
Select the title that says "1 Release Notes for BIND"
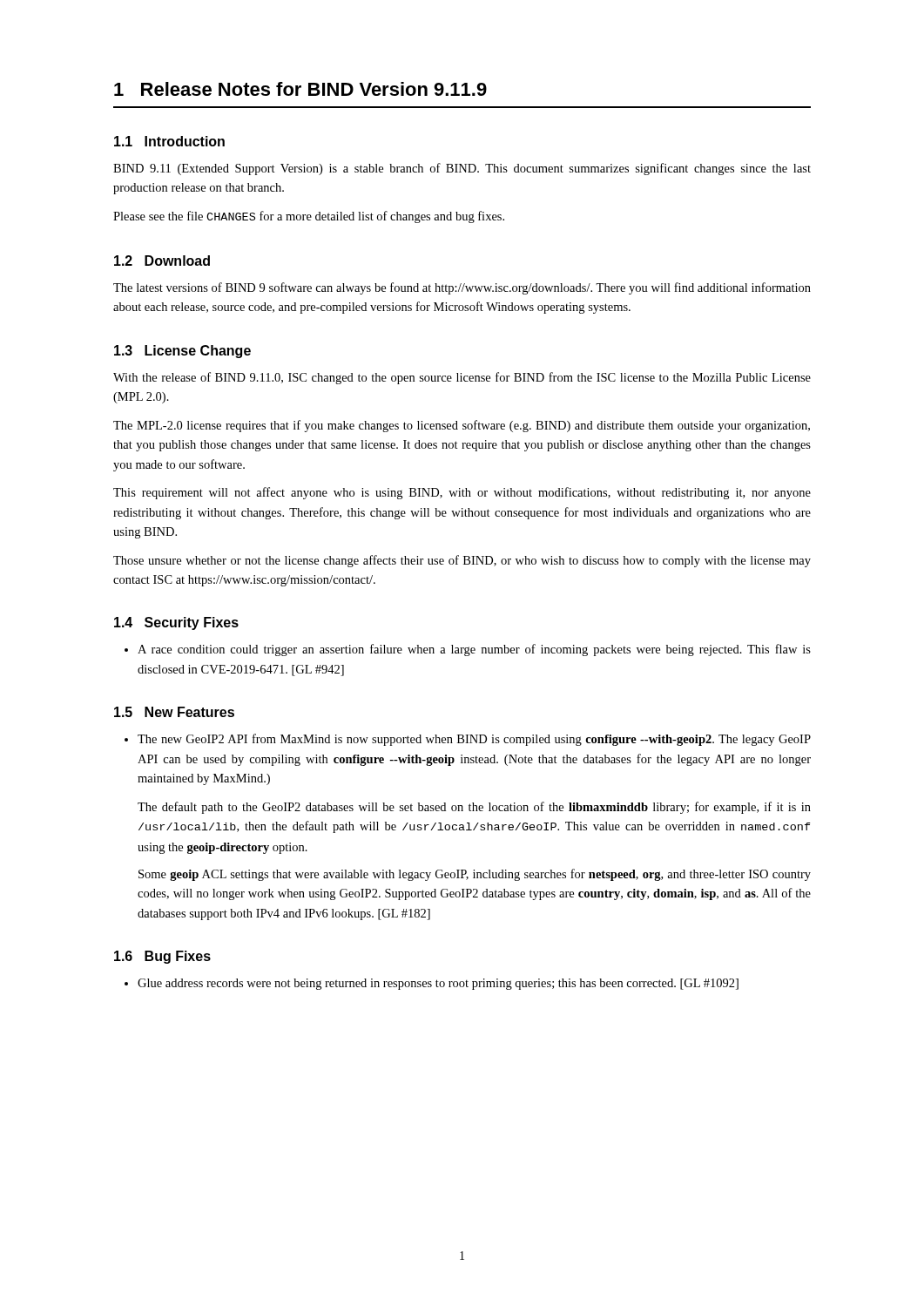(x=462, y=93)
